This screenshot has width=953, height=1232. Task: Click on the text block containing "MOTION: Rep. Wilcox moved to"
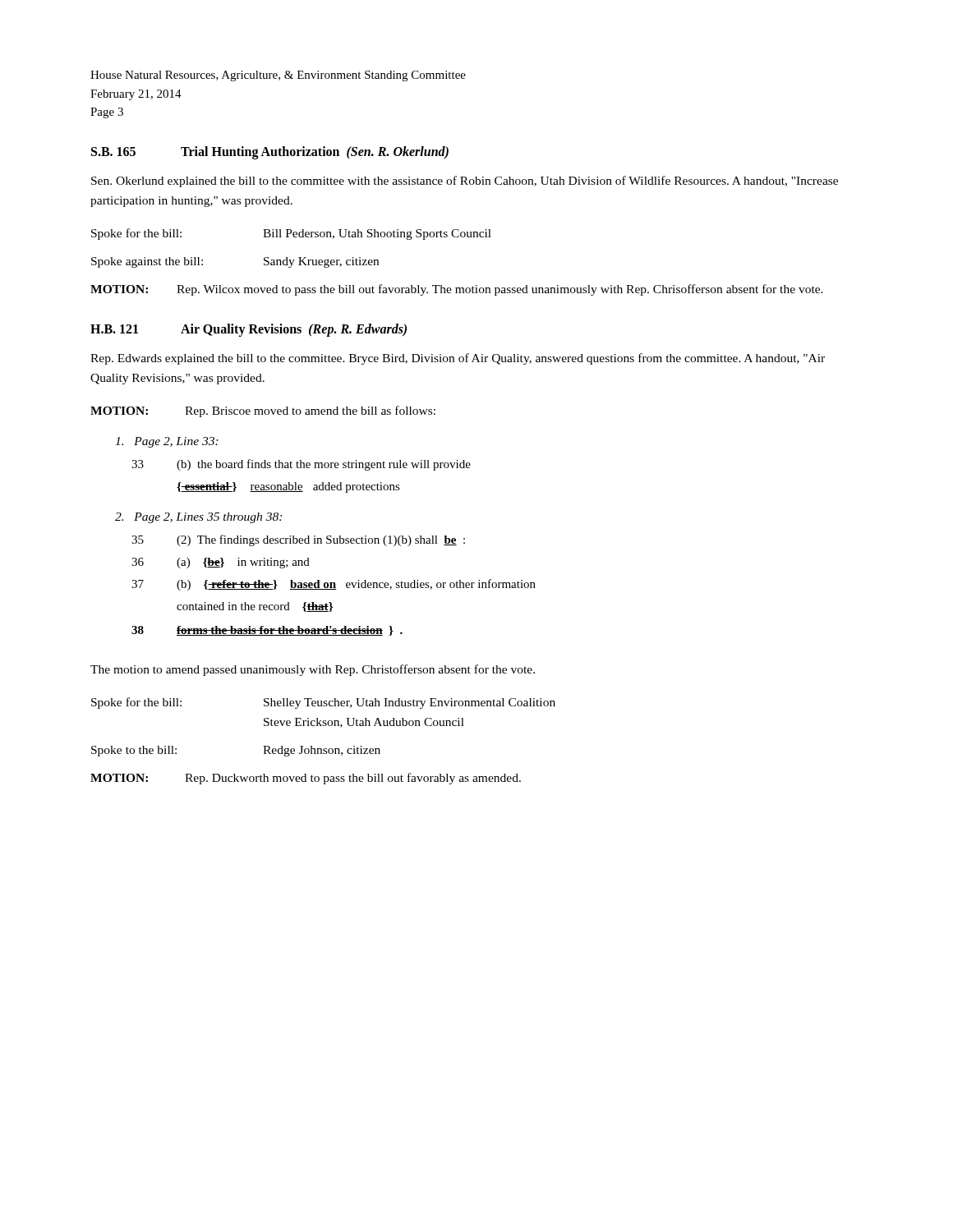click(476, 289)
